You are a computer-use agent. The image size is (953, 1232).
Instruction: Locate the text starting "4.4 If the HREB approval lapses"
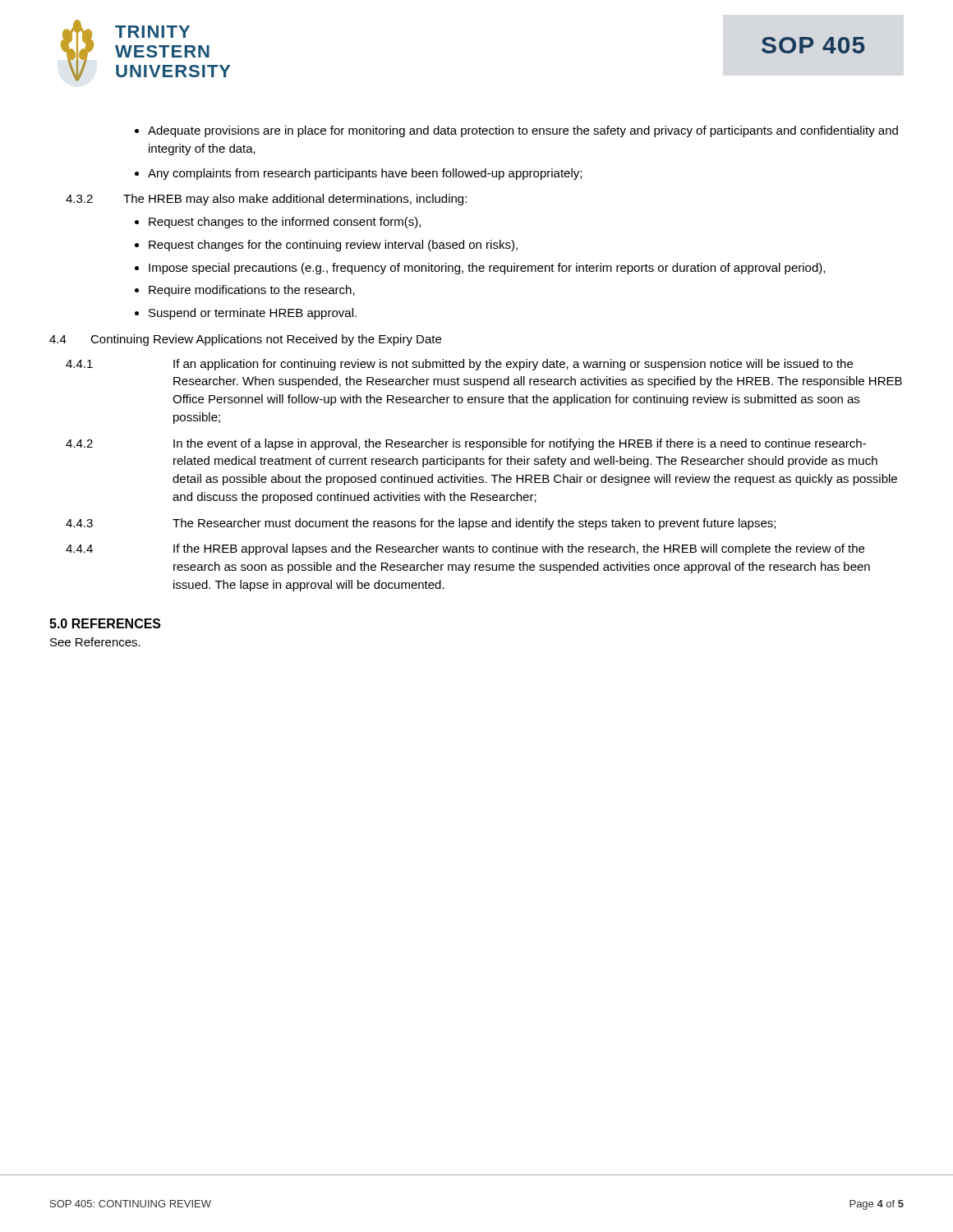click(476, 567)
